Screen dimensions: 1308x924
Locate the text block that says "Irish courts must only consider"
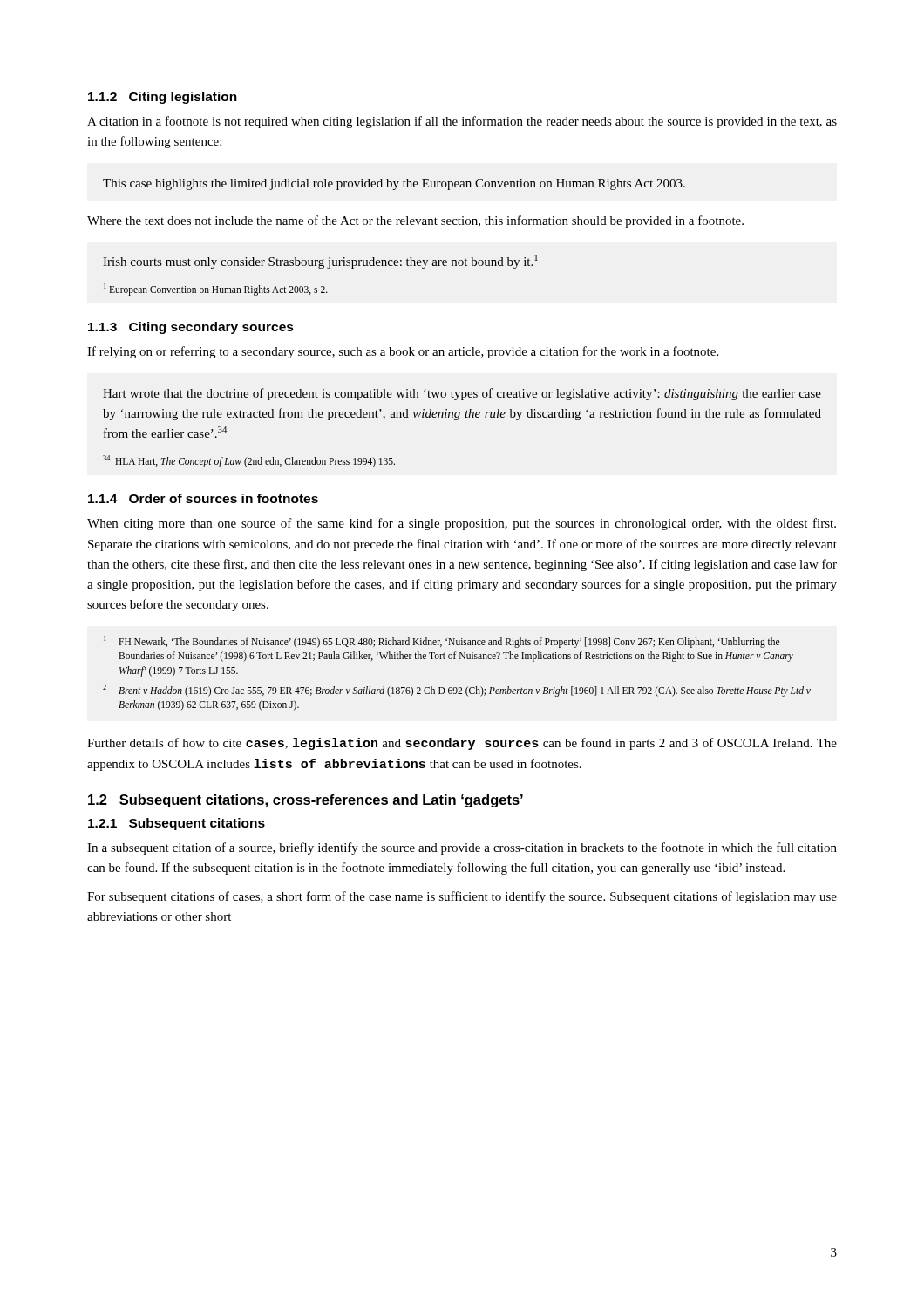point(320,262)
